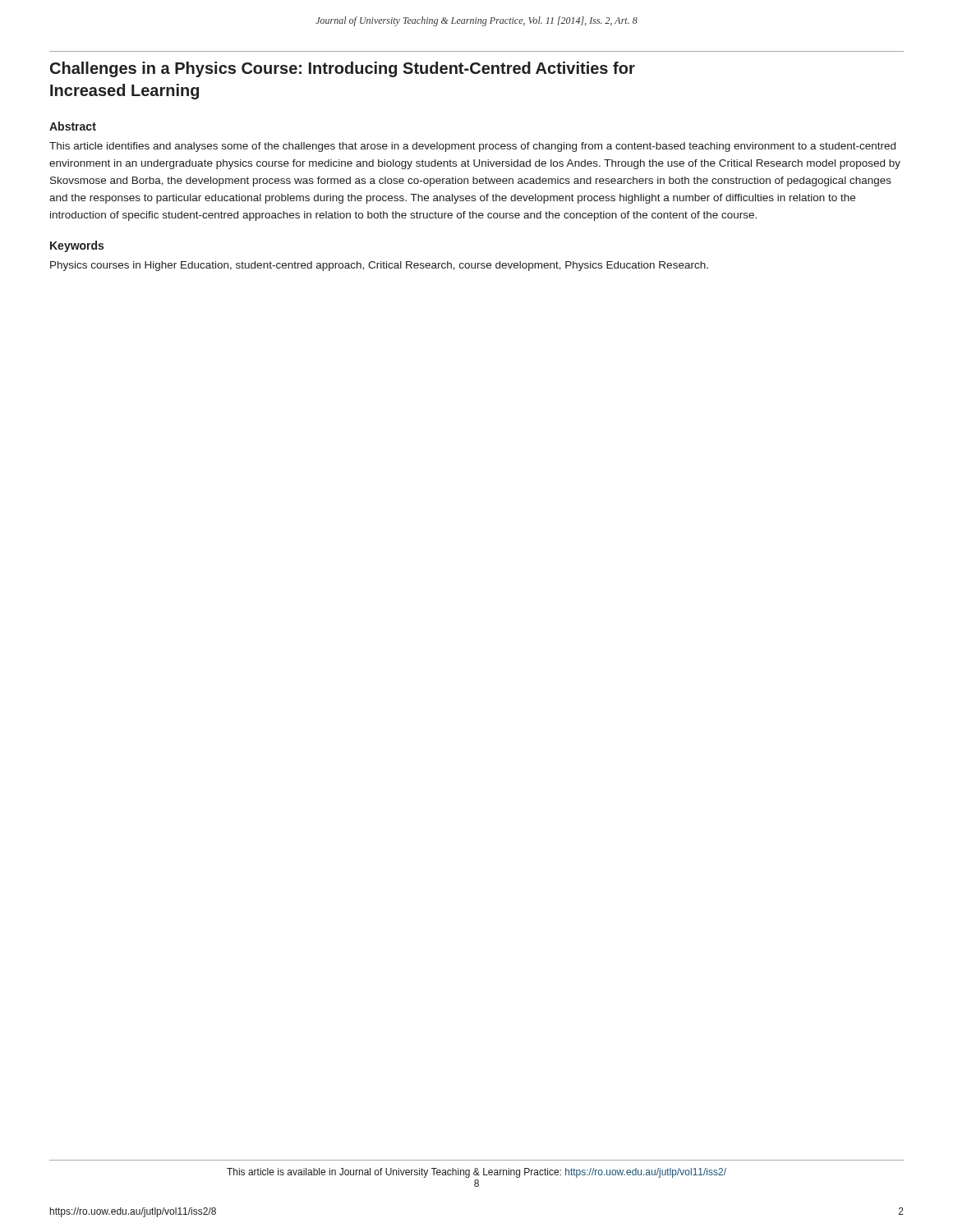Locate the title that opens with "Challenges in a Physics Course:"
The height and width of the screenshot is (1232, 953).
click(342, 79)
